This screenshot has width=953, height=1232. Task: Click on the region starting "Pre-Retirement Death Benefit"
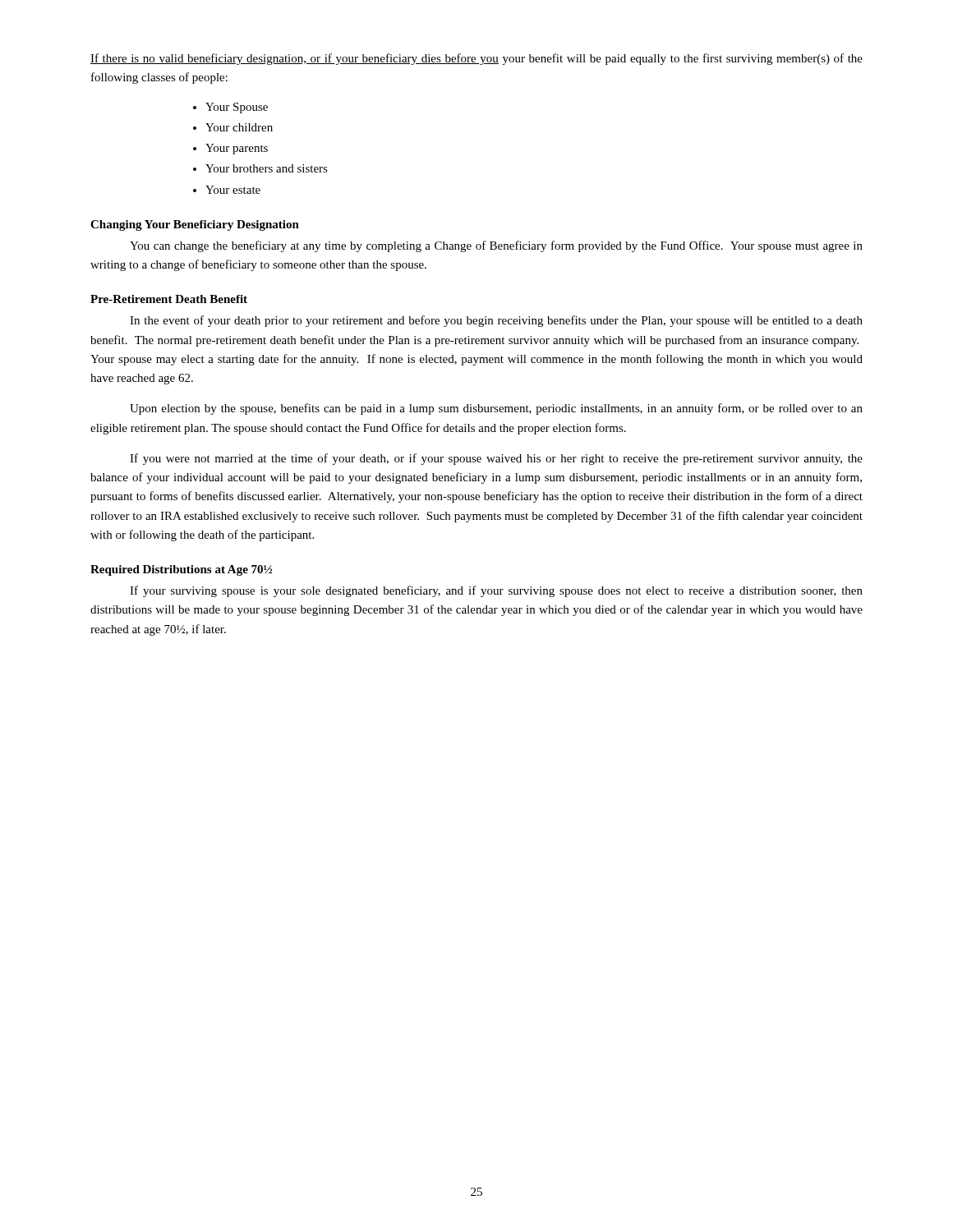pyautogui.click(x=169, y=299)
